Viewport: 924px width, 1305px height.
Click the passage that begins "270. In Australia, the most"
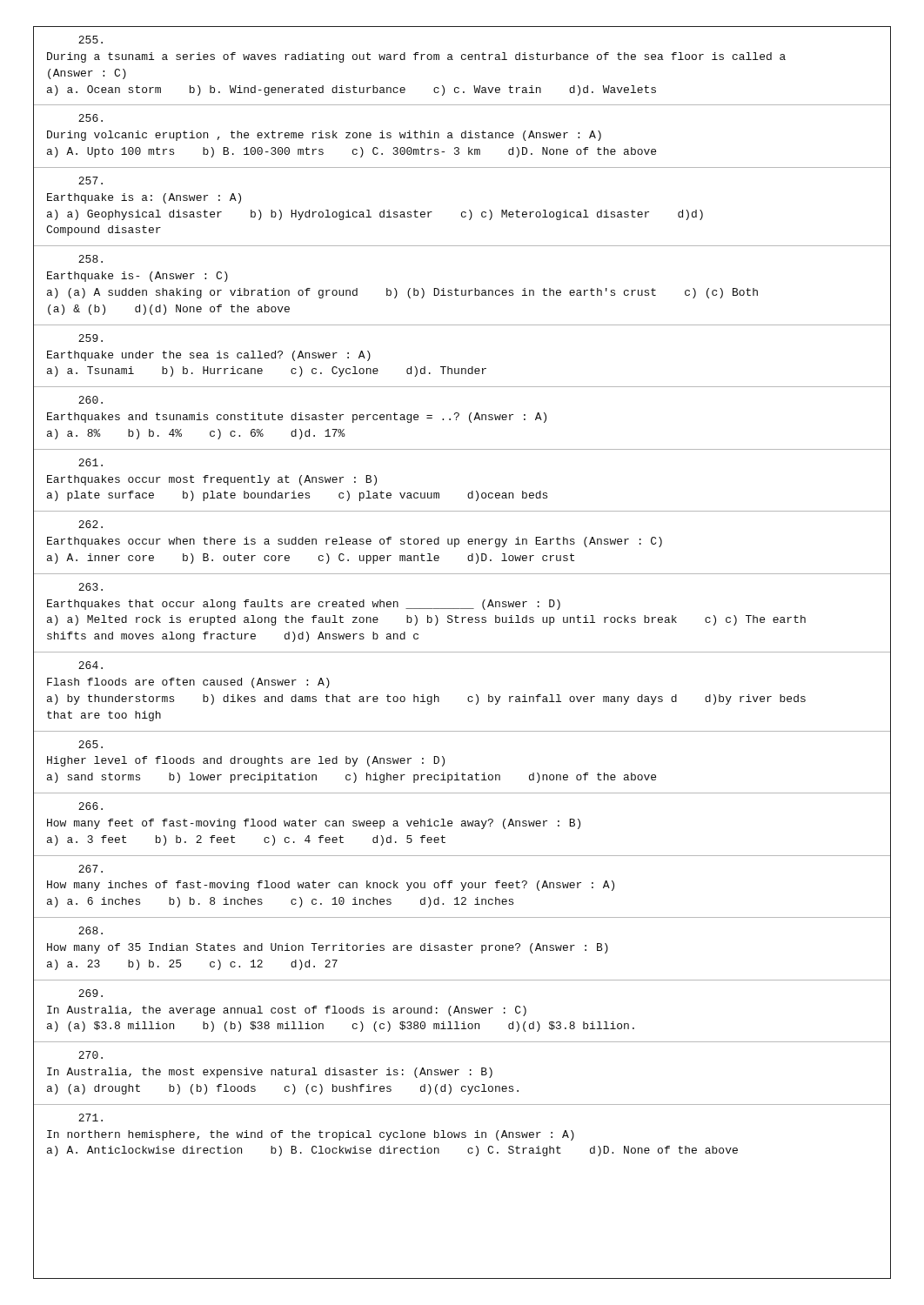click(x=426, y=1073)
